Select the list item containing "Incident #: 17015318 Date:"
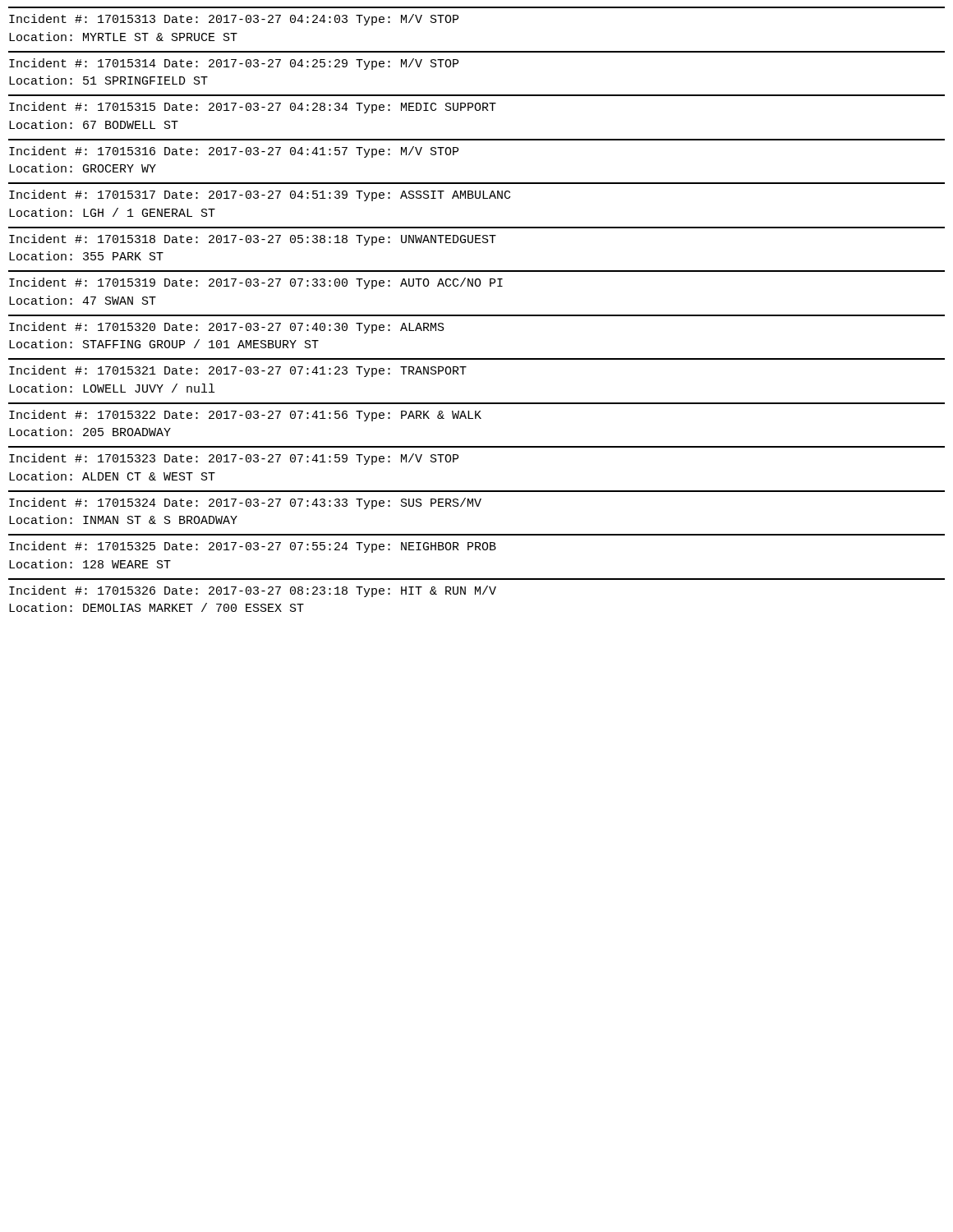This screenshot has width=953, height=1232. 476,249
